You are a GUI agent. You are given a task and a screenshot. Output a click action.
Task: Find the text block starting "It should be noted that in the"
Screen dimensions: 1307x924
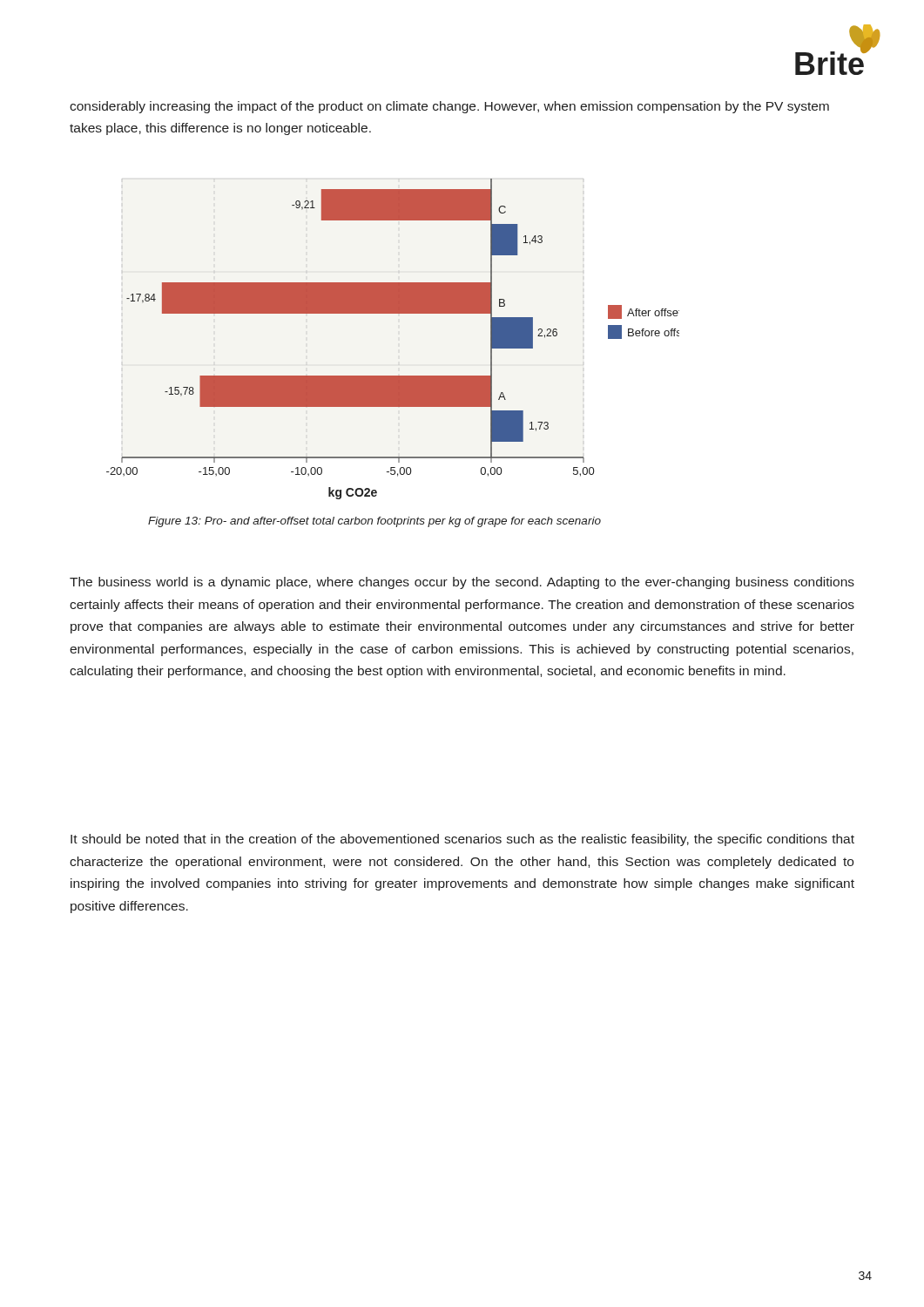click(462, 872)
